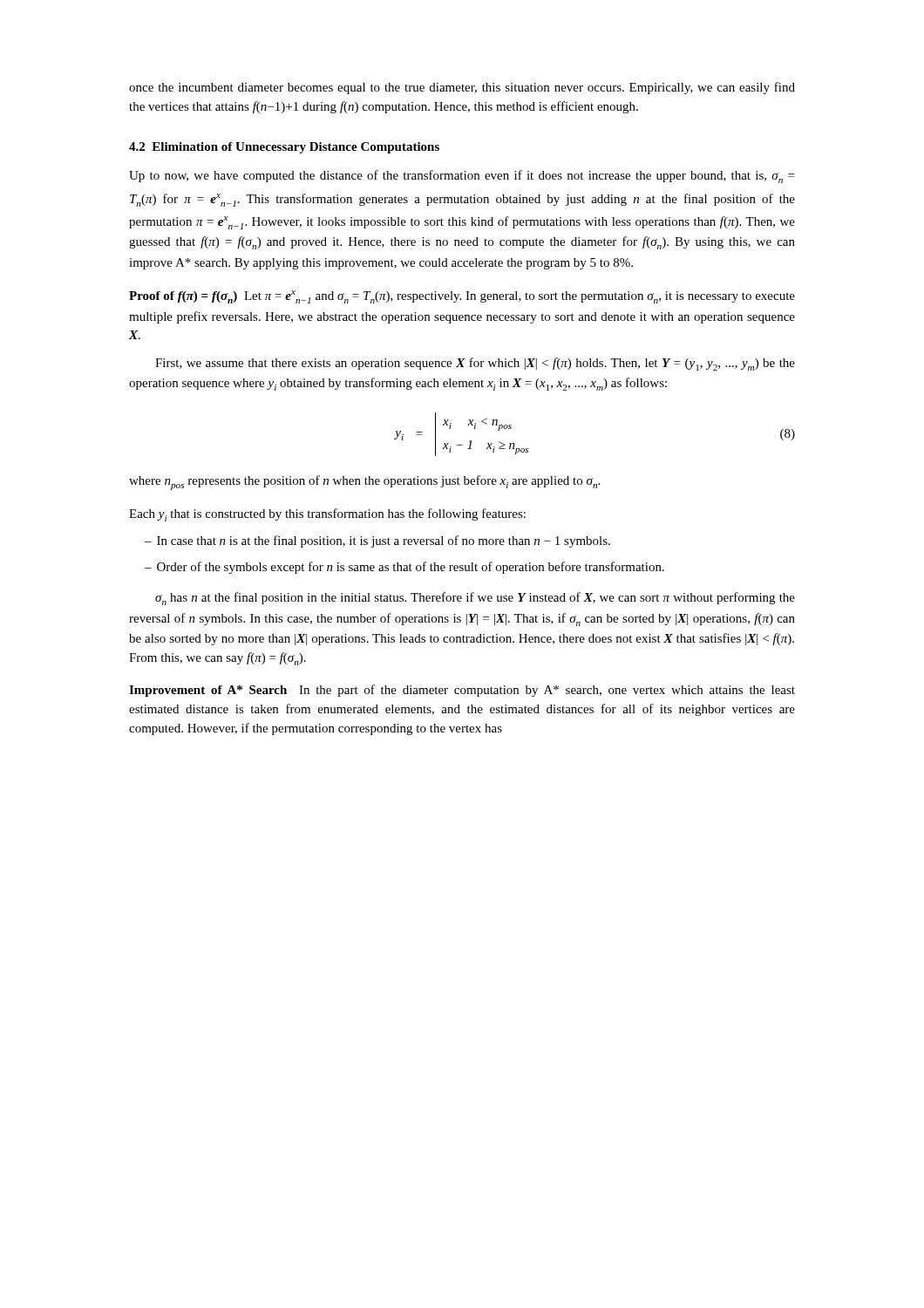Locate the text block that reads "σn has n at the final"

tap(462, 629)
